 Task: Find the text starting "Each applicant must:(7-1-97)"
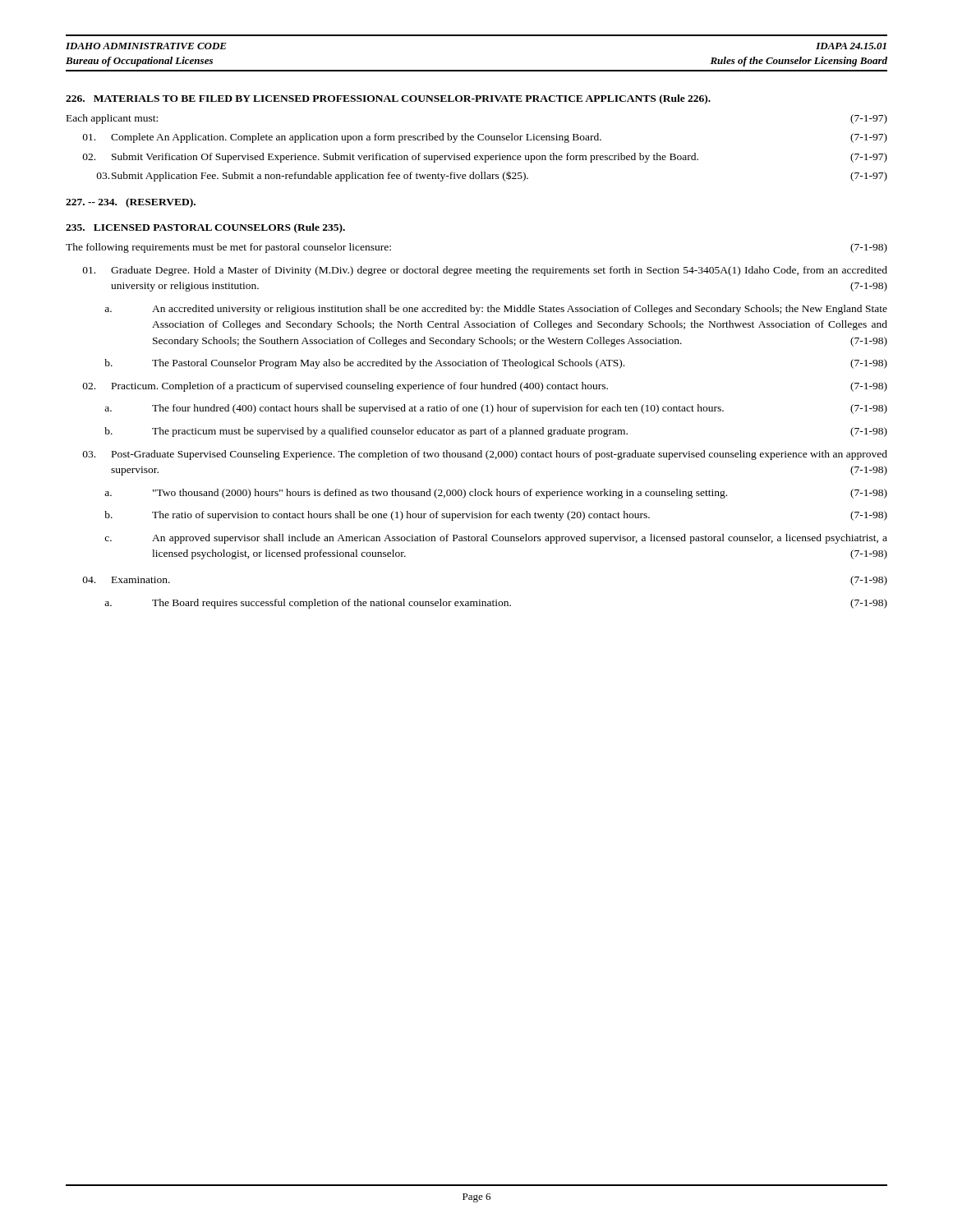point(108,119)
